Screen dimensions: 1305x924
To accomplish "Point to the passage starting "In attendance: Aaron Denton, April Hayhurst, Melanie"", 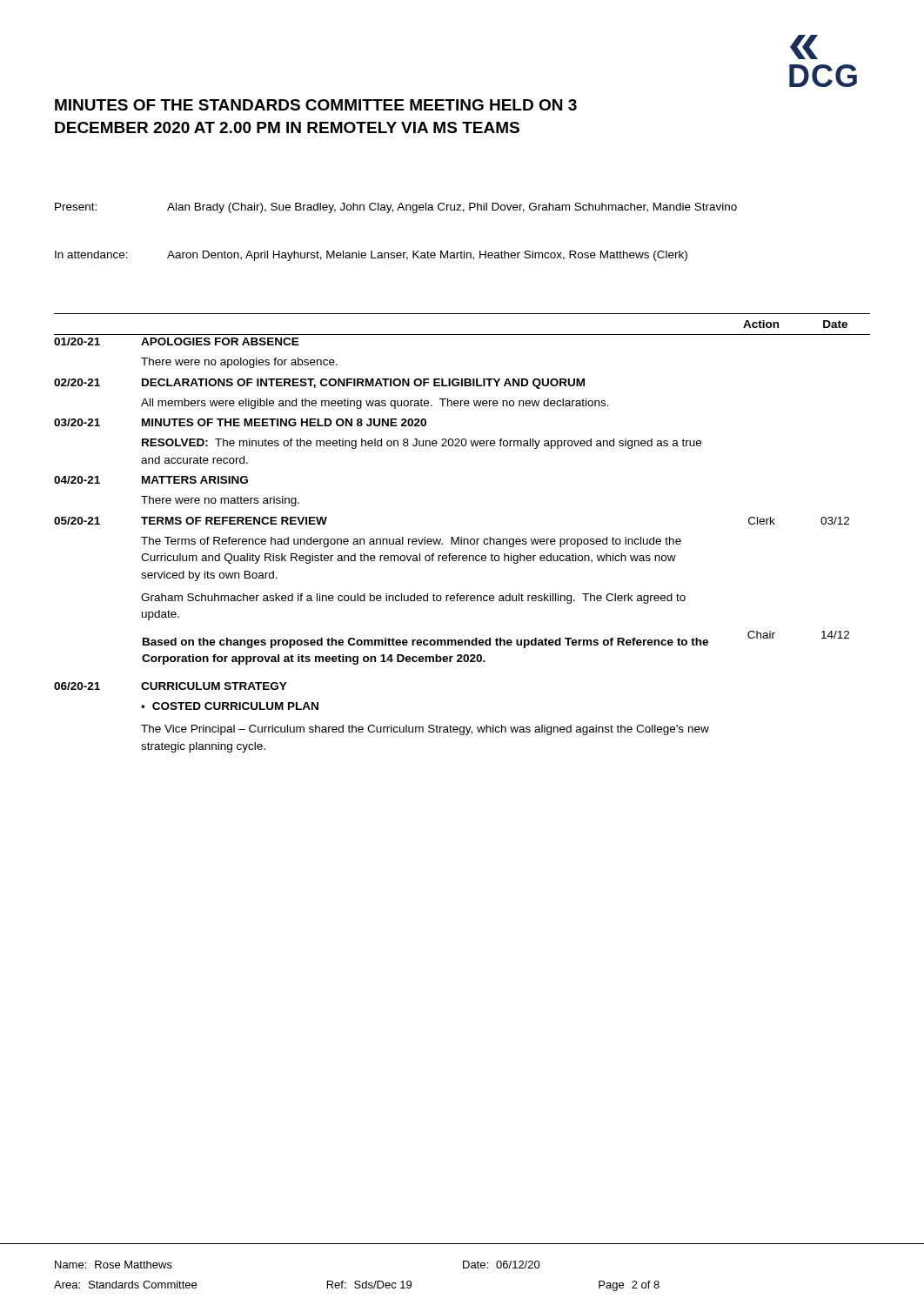I will [x=462, y=254].
